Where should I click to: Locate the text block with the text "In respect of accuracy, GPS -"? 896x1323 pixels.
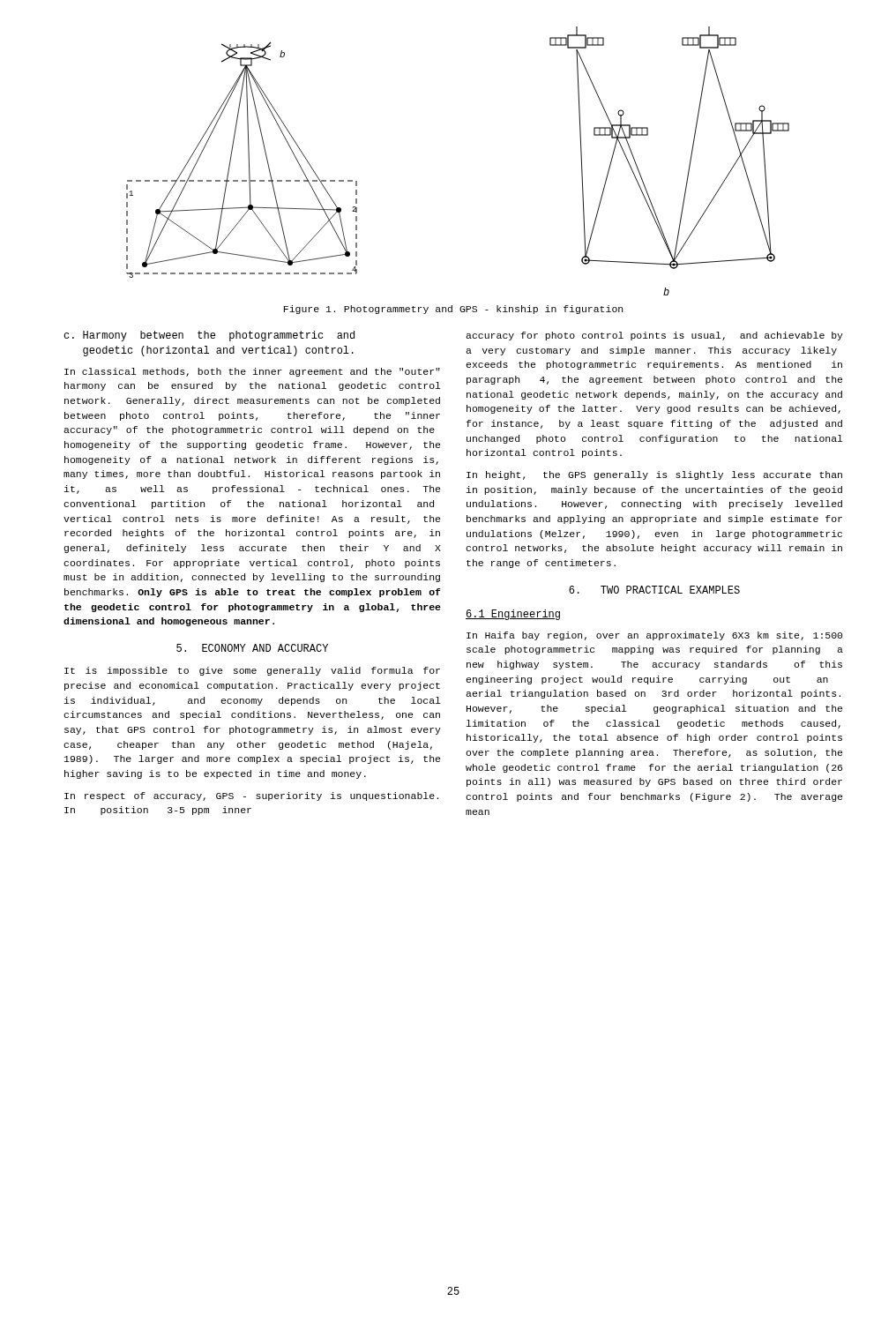[252, 804]
